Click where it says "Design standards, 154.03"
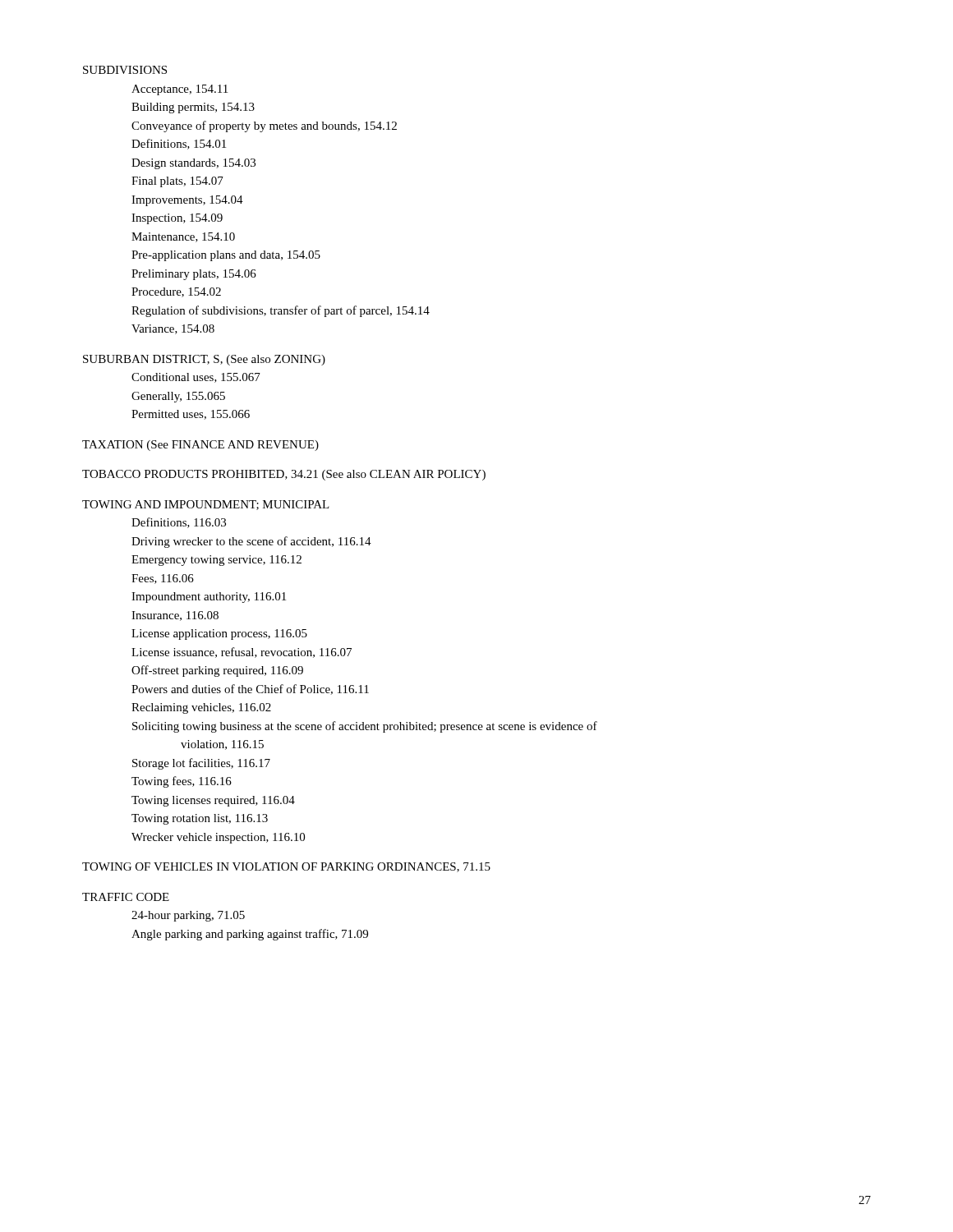This screenshot has width=953, height=1232. (x=194, y=162)
